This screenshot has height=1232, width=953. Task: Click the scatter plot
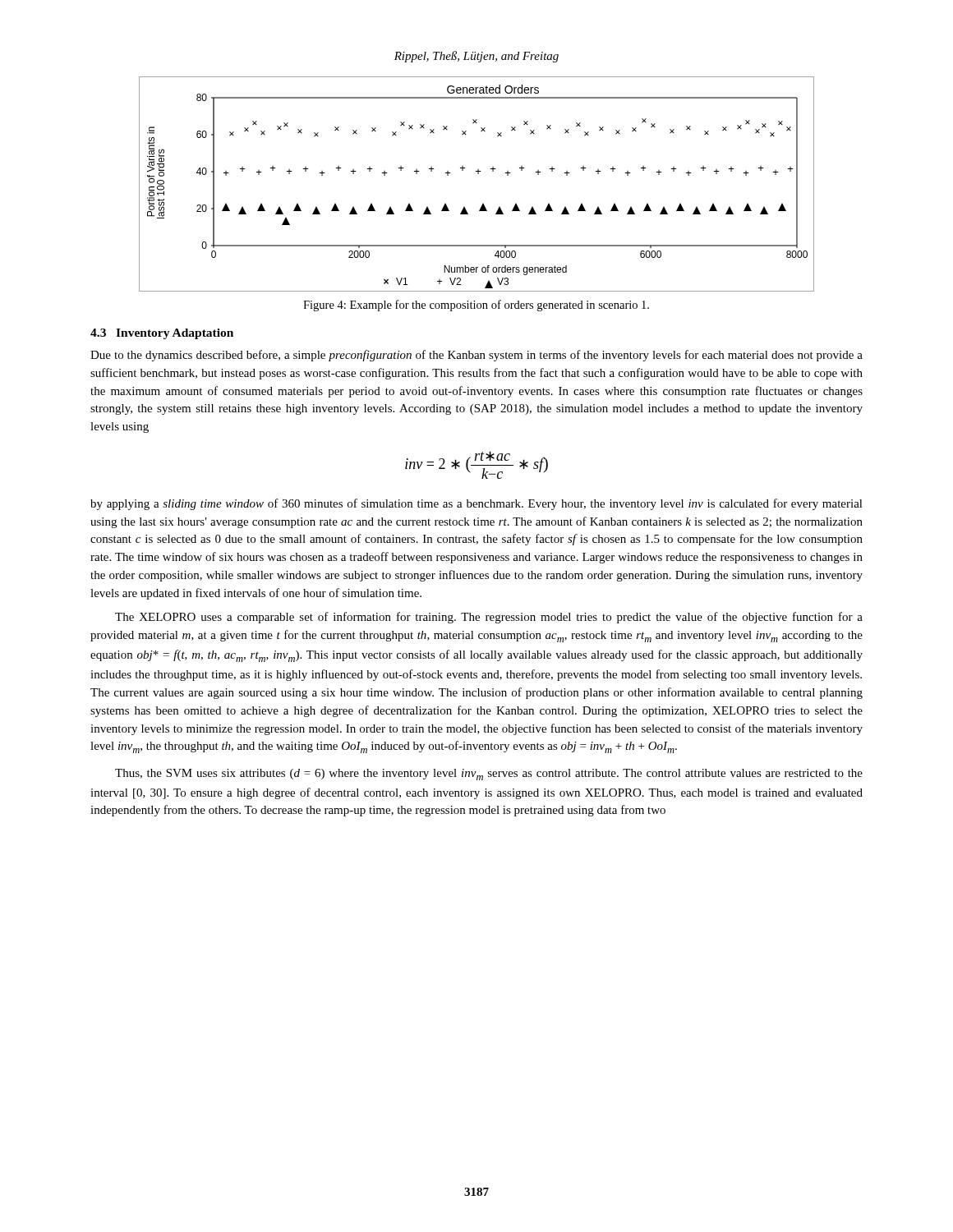[x=476, y=186]
